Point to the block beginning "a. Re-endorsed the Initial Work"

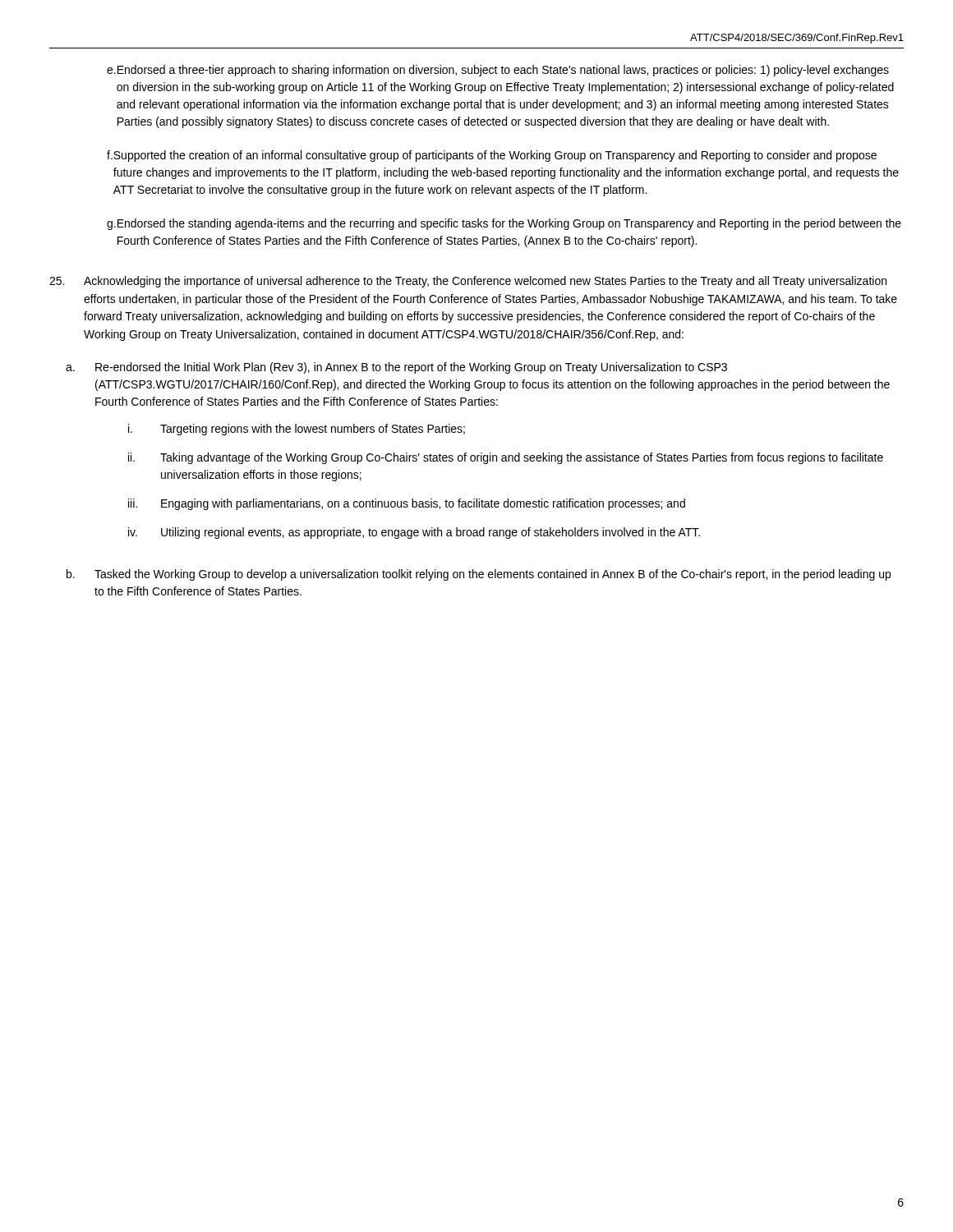point(476,456)
